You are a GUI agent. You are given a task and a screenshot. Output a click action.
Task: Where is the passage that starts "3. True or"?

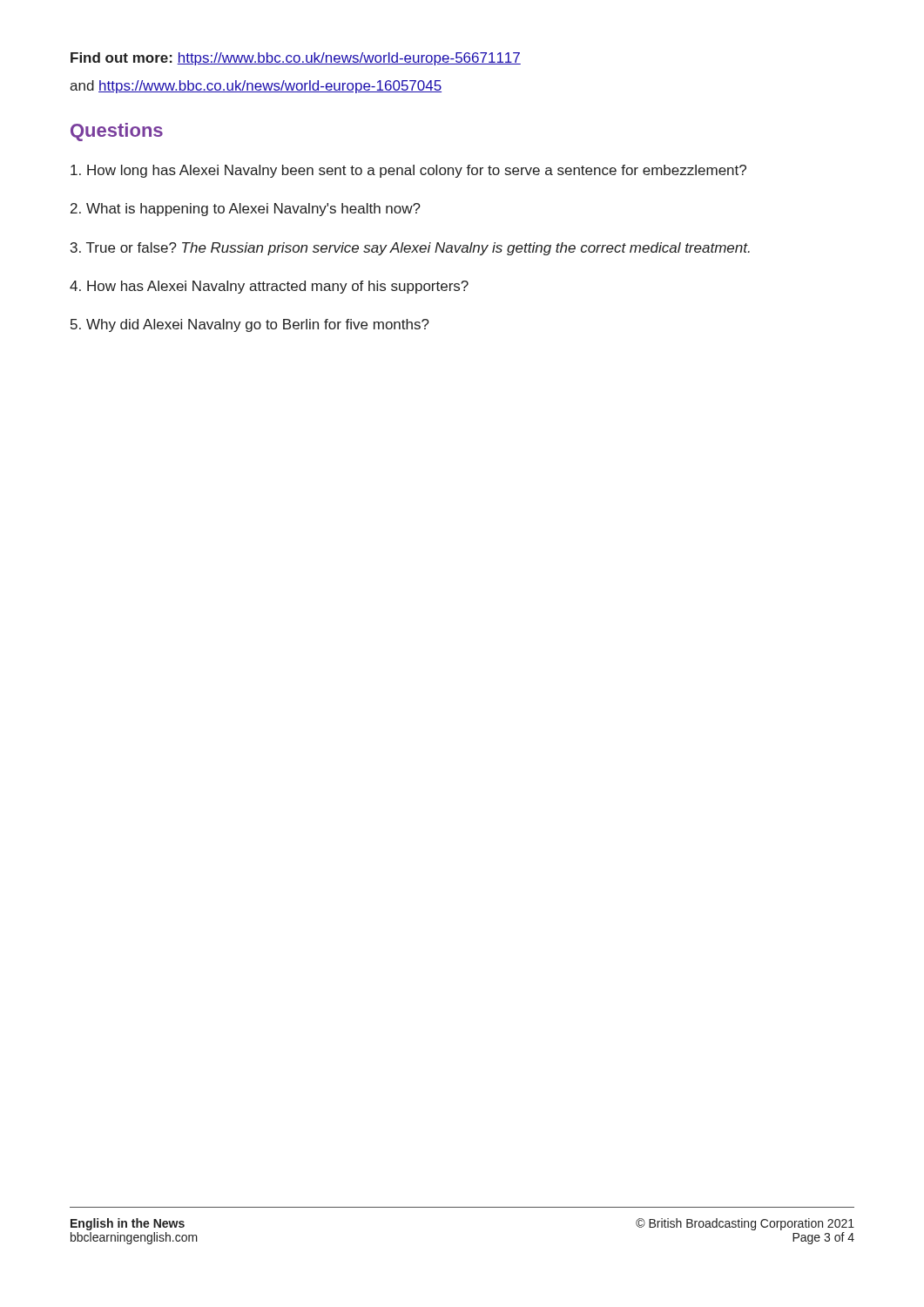410,248
